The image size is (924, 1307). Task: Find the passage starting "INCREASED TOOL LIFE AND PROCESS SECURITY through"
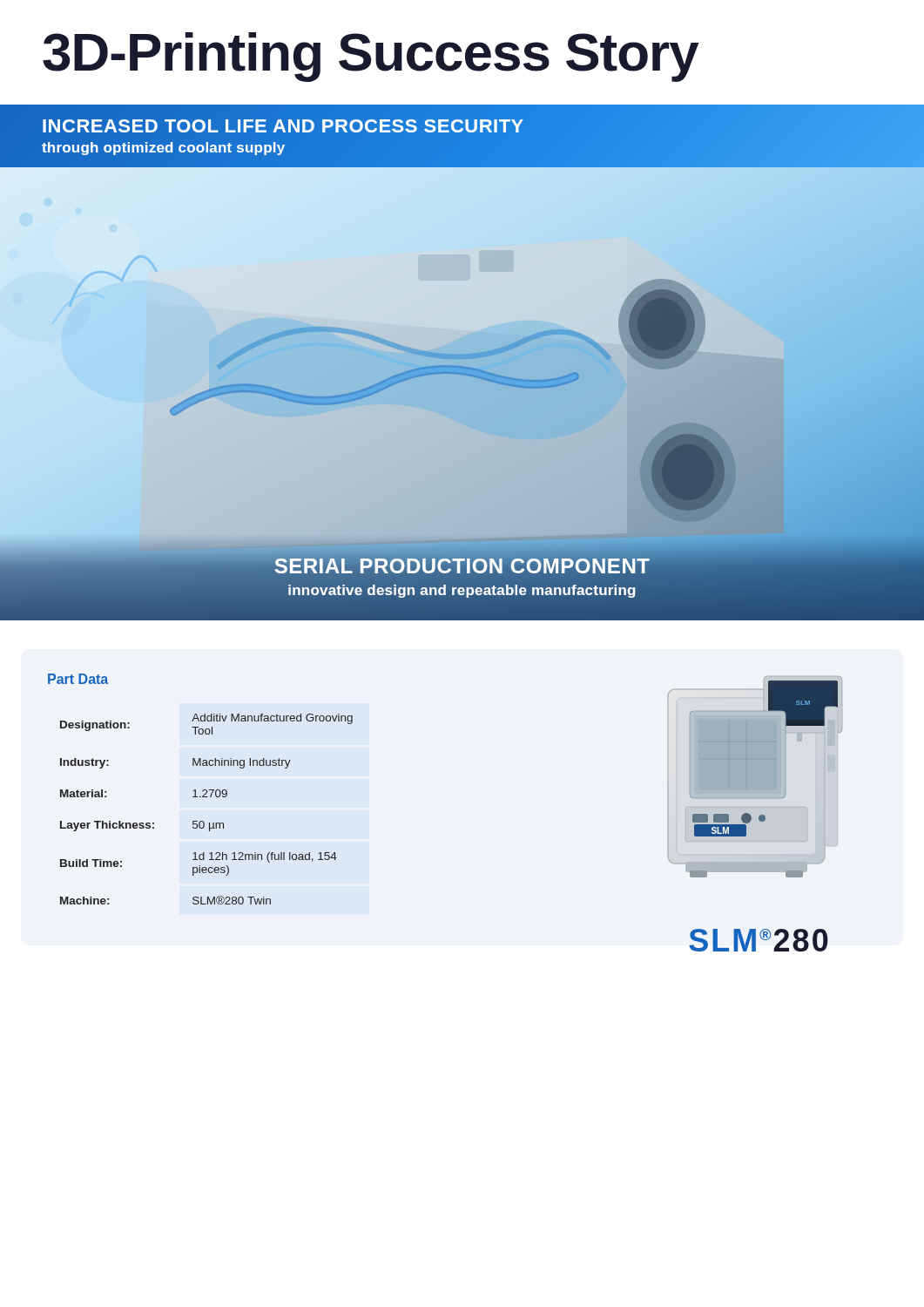tap(483, 136)
